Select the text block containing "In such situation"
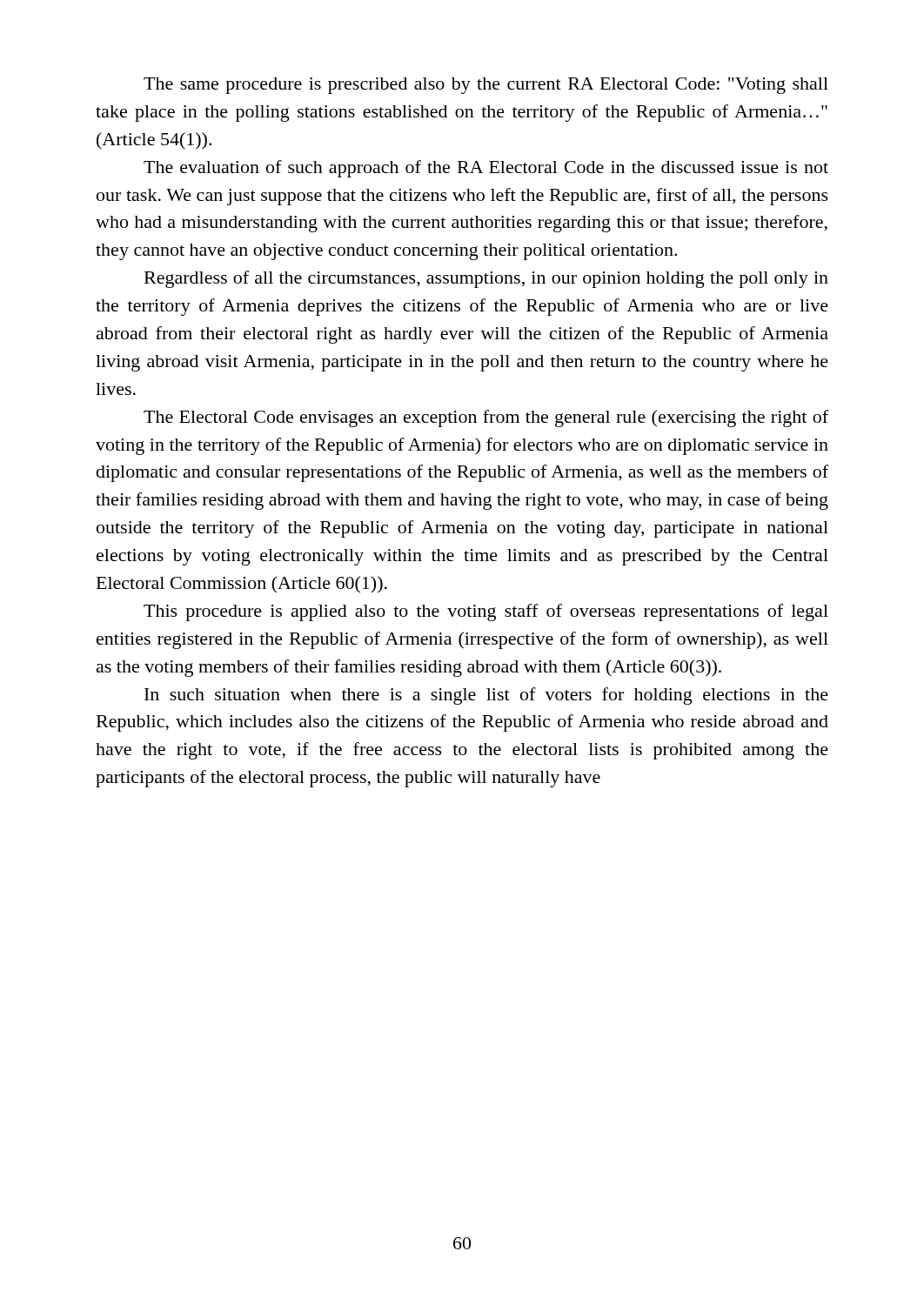Image resolution: width=924 pixels, height=1305 pixels. pyautogui.click(x=462, y=735)
